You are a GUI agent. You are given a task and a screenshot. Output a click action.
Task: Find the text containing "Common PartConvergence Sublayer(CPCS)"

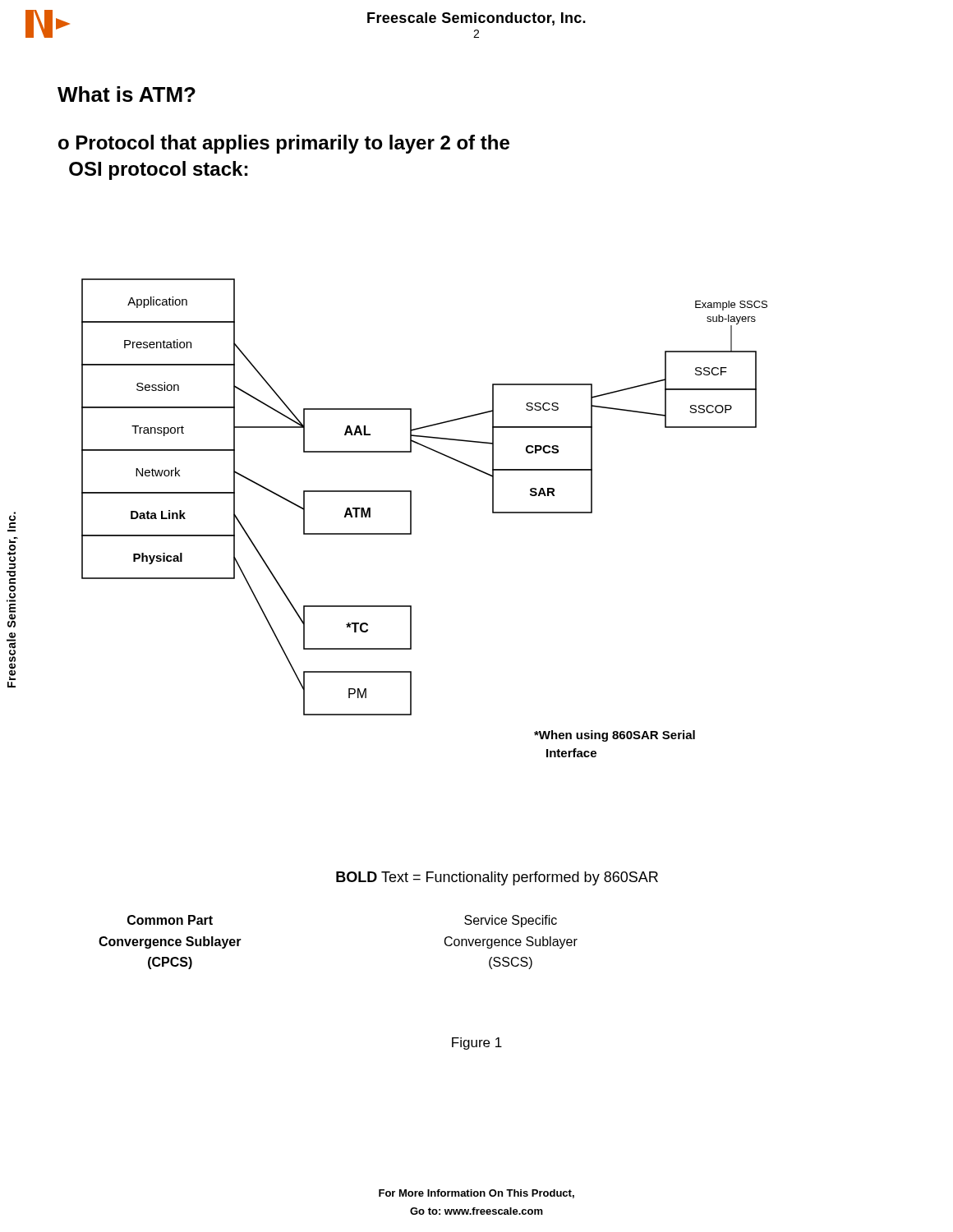170,941
